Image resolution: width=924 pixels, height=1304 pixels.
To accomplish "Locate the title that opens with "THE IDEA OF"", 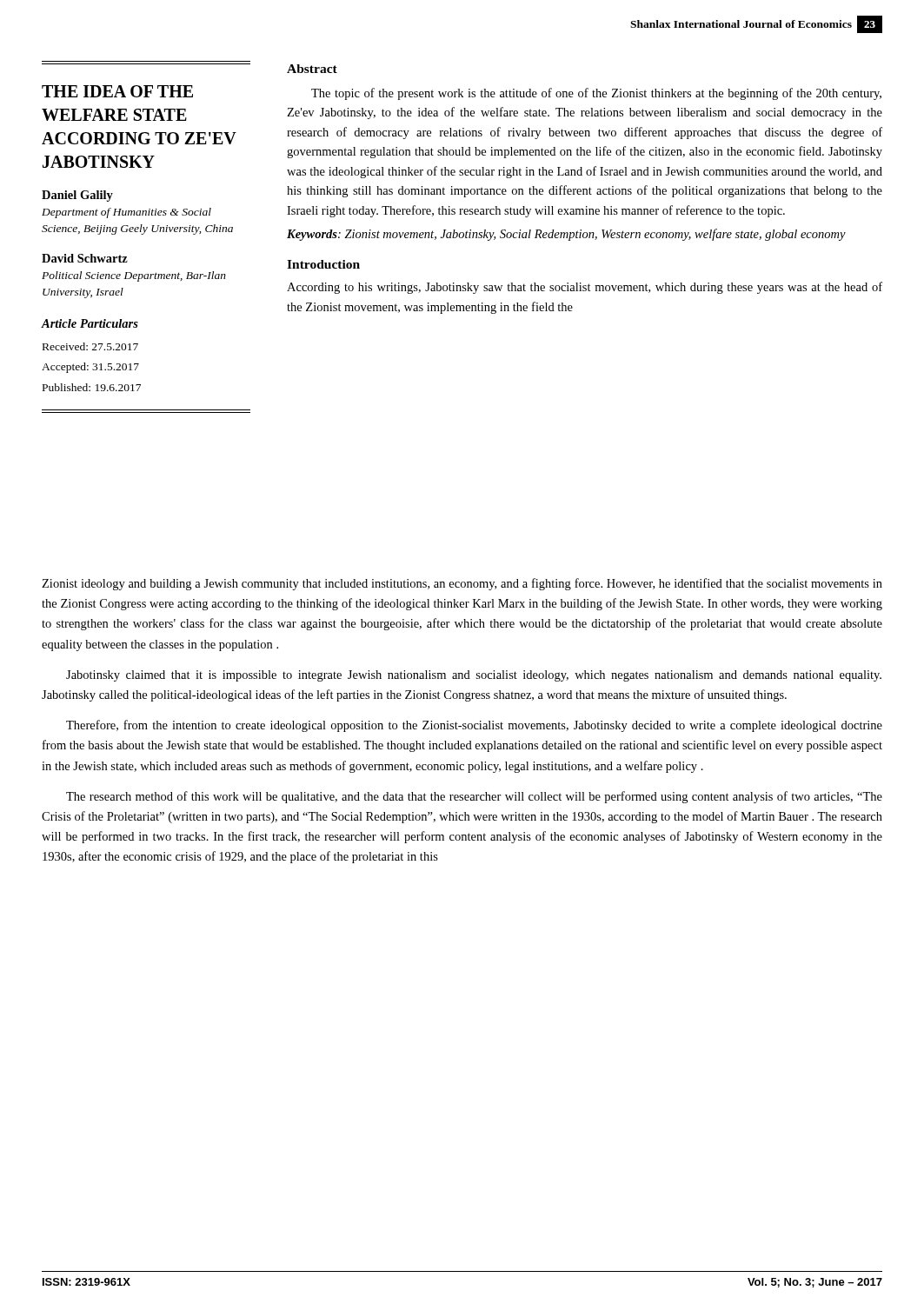I will (x=146, y=127).
